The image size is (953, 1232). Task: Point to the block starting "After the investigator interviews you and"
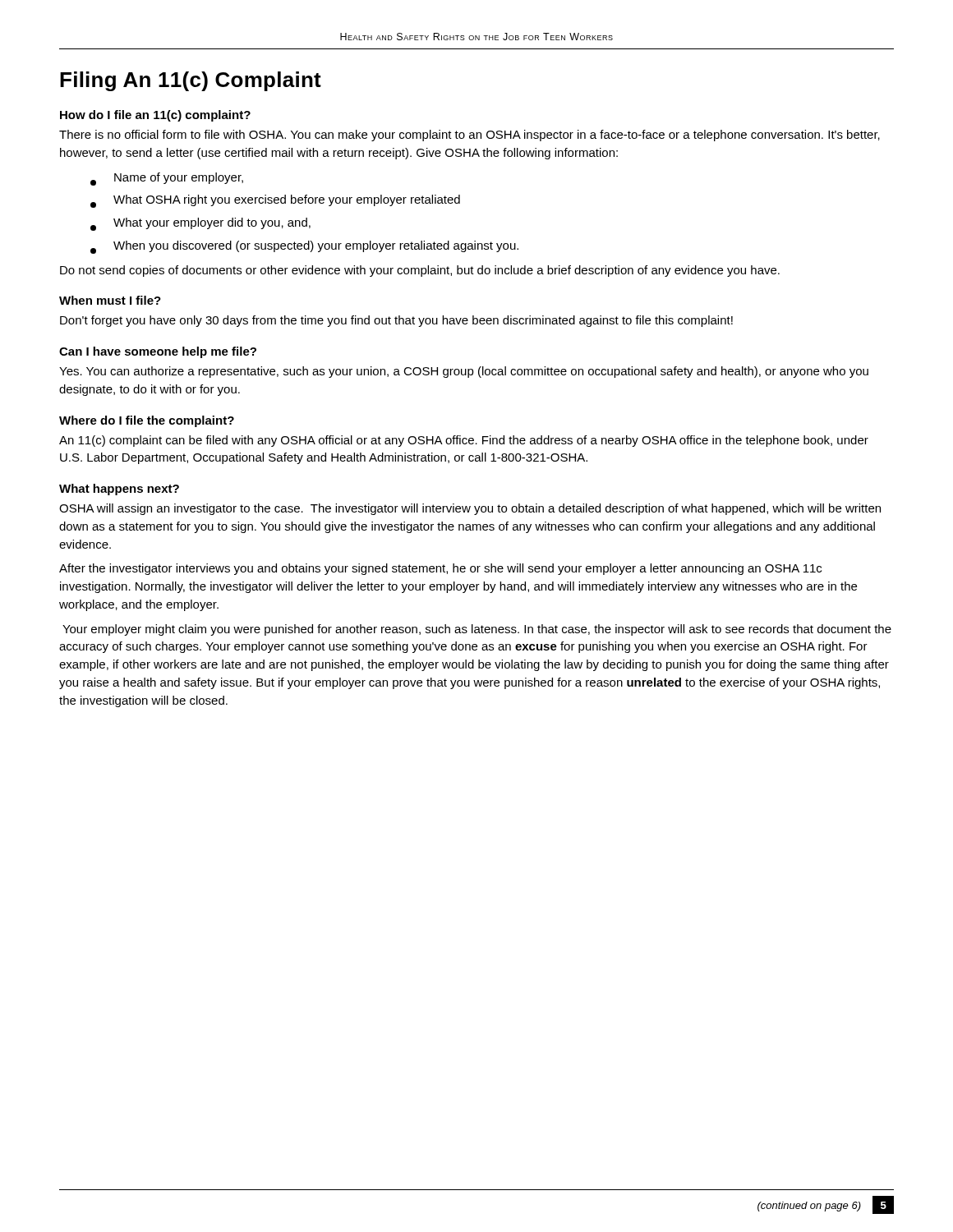[458, 586]
